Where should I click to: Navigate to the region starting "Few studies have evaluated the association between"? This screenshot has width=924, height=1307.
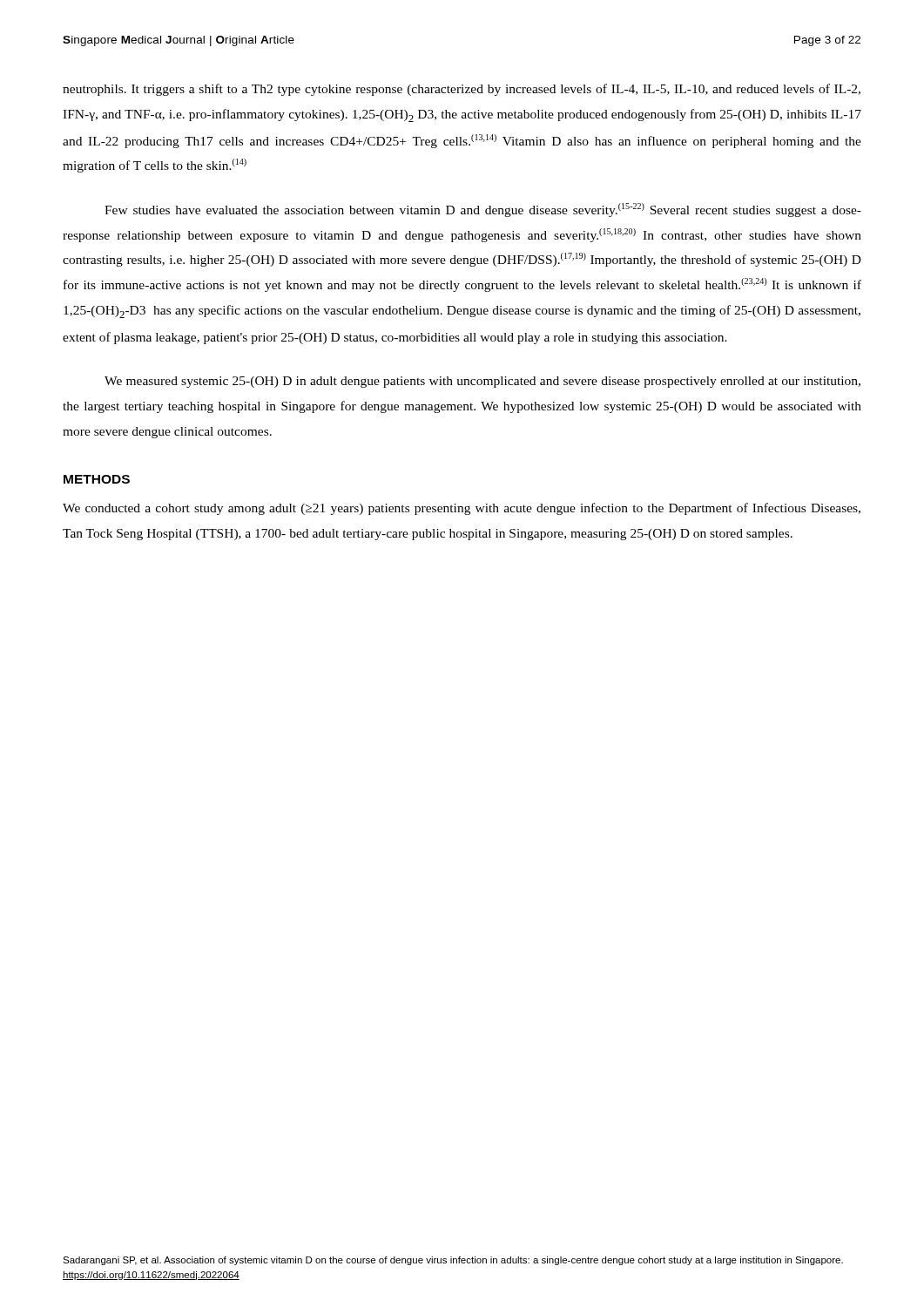click(x=462, y=274)
